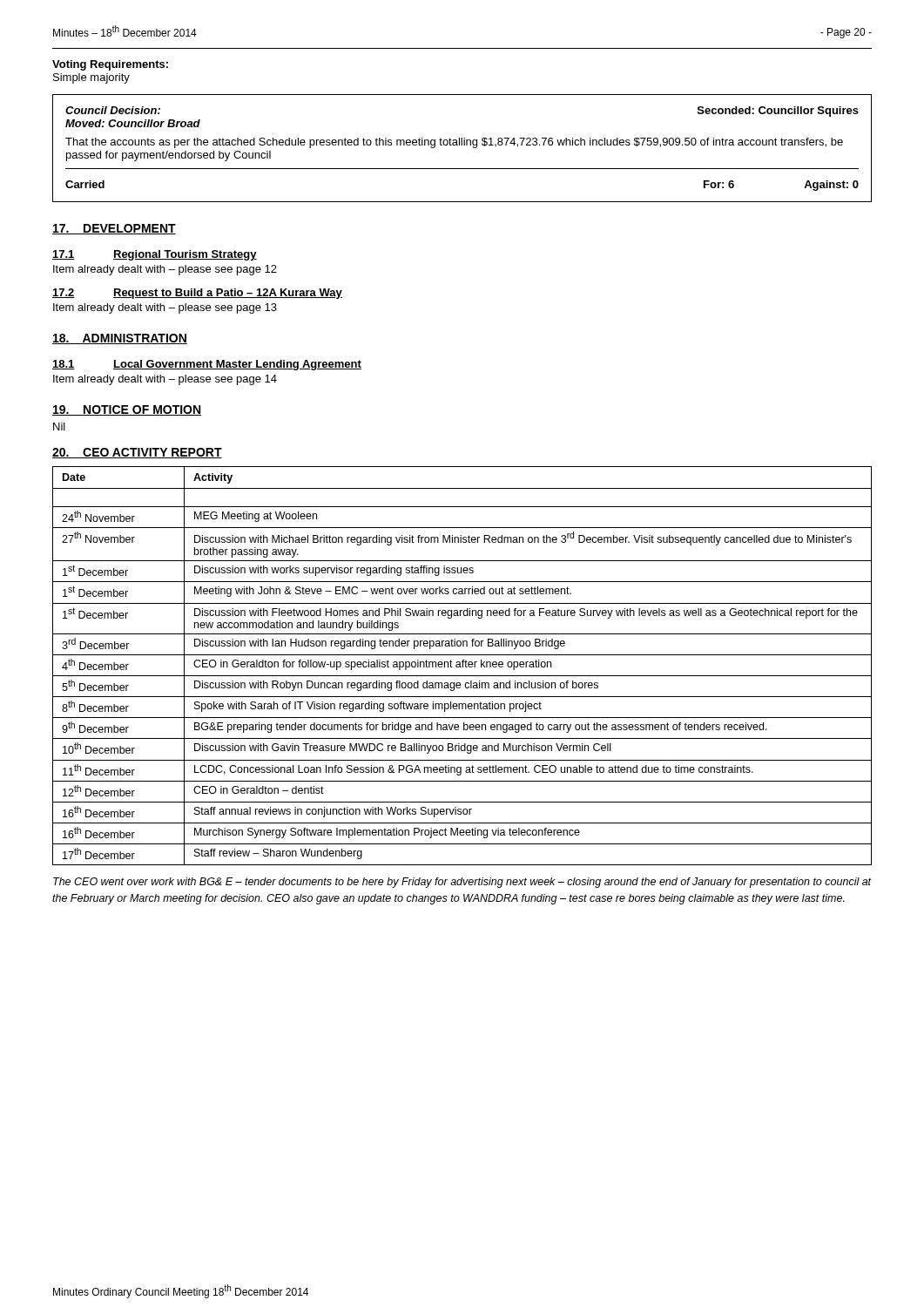This screenshot has width=924, height=1307.
Task: Find the text block that says "The CEO went over"
Action: point(462,890)
